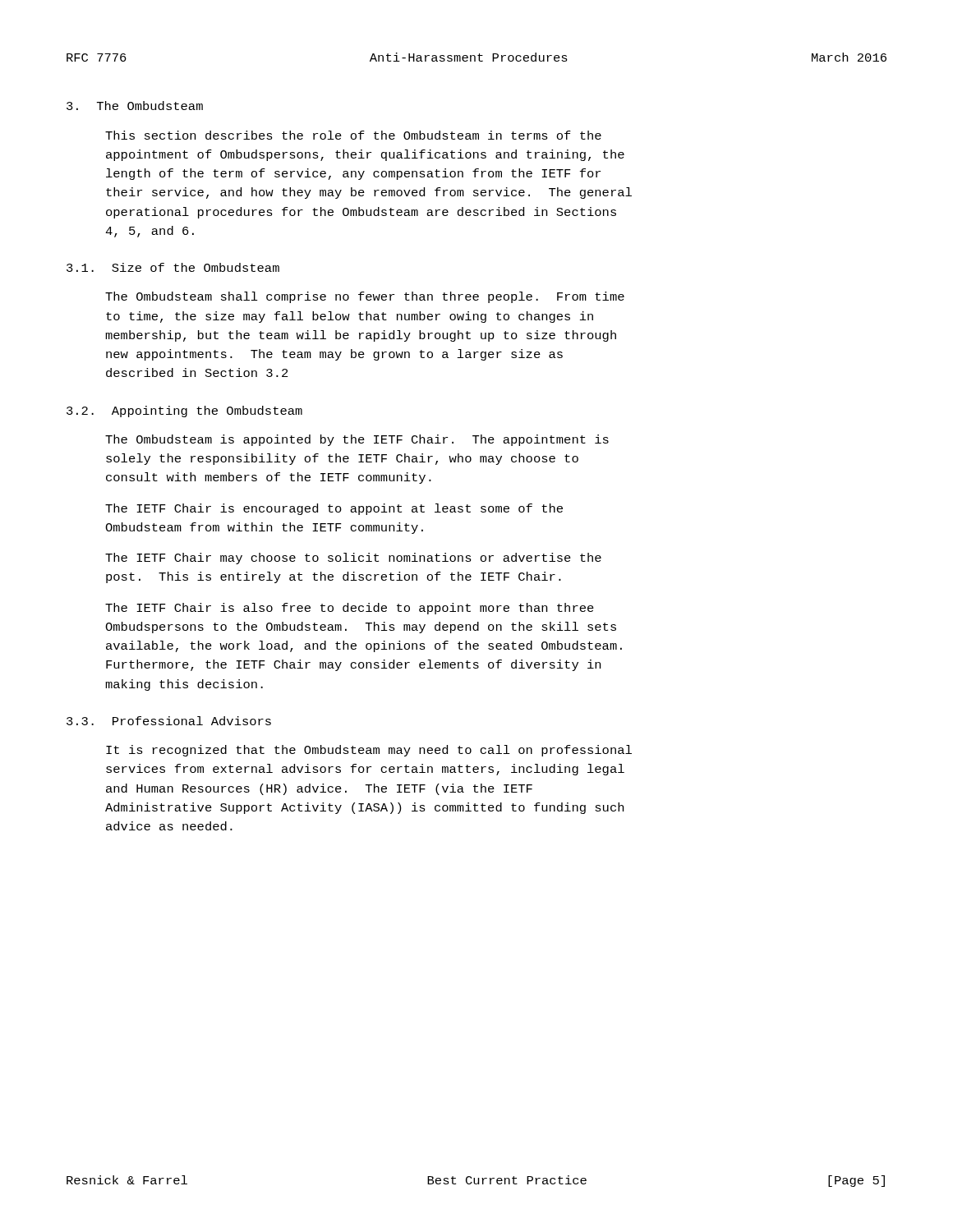Navigate to the region starting "It is recognized"
953x1232 pixels.
[369, 789]
